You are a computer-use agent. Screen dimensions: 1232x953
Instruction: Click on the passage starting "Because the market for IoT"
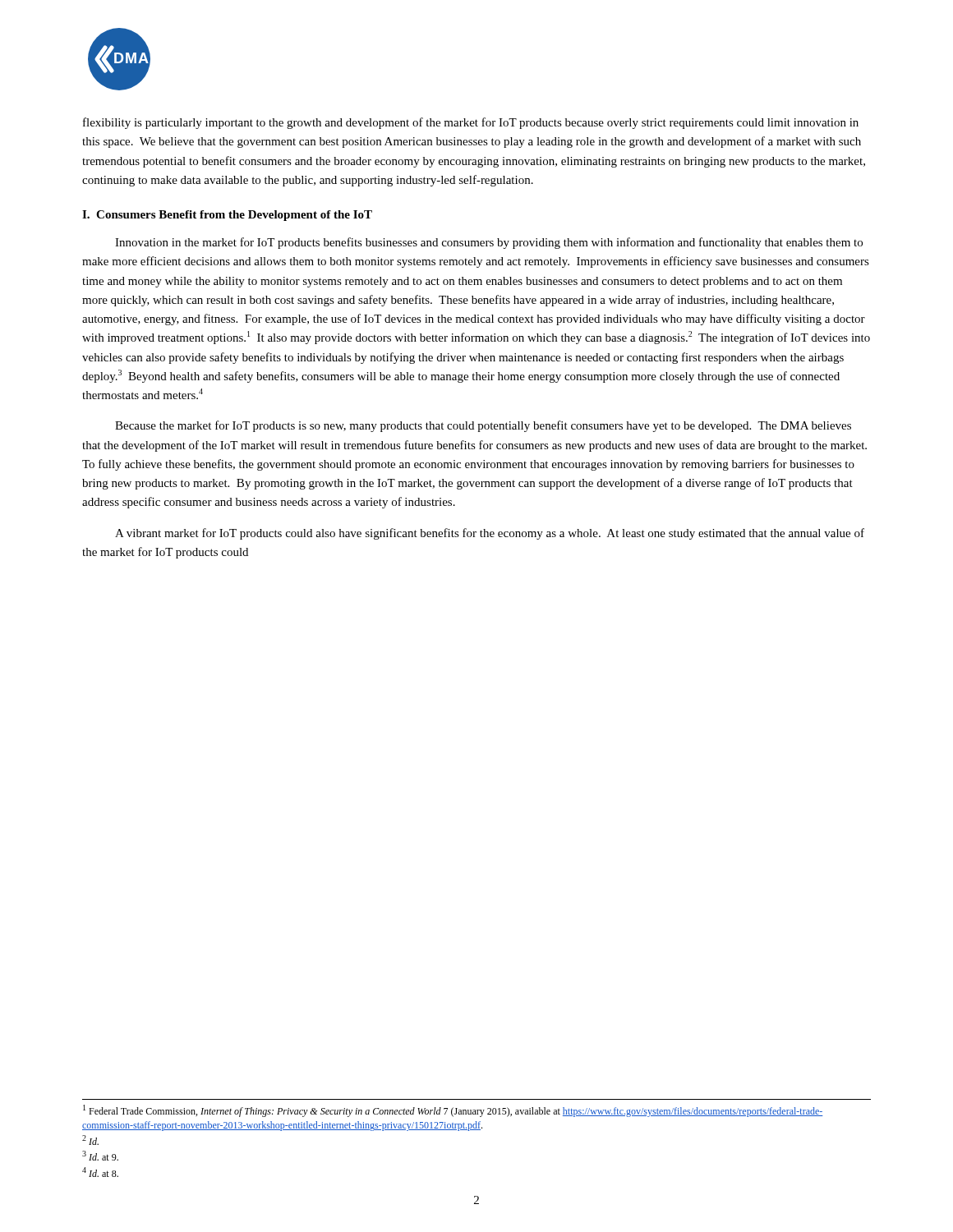[x=476, y=464]
